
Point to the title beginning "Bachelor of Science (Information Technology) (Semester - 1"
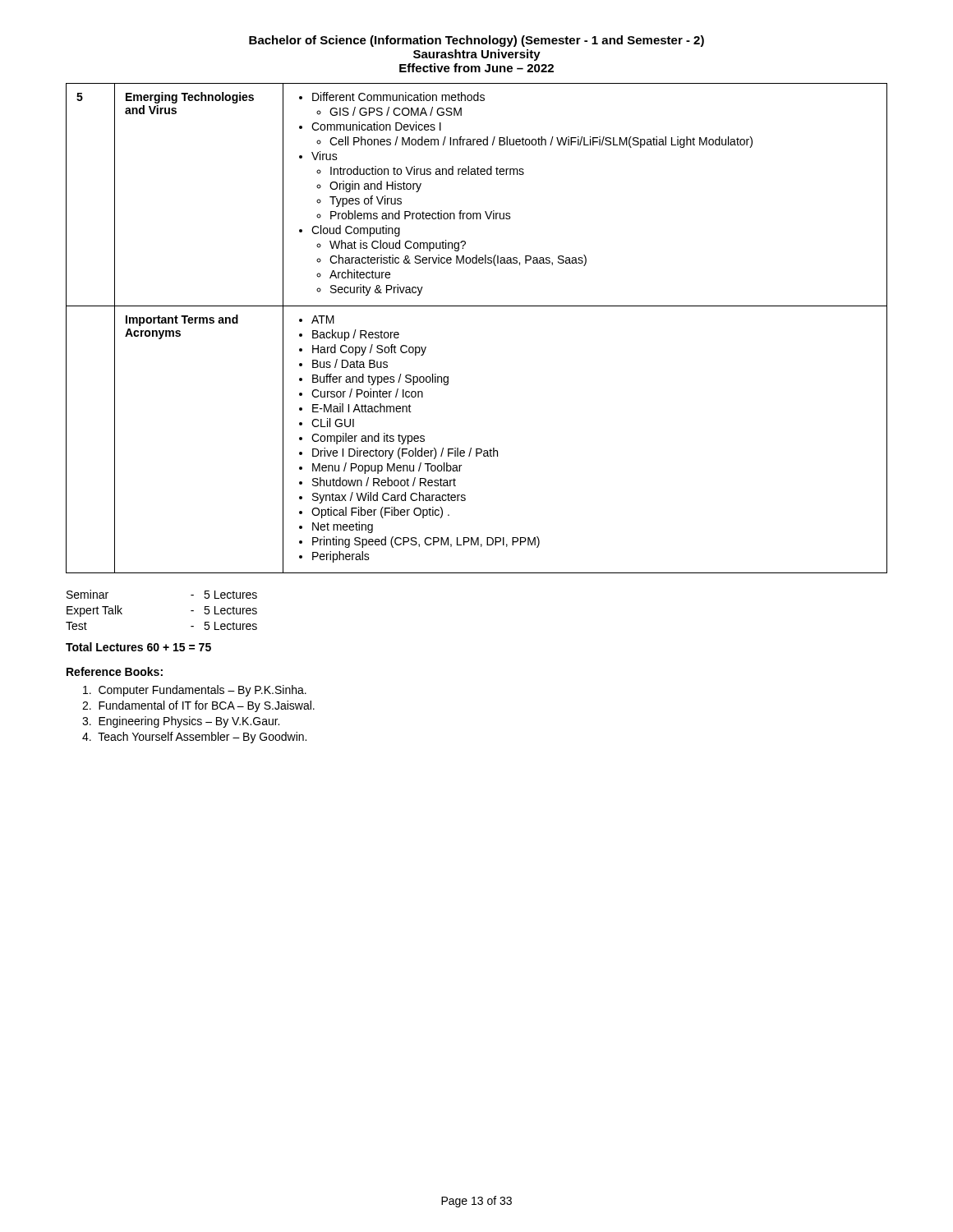(476, 54)
